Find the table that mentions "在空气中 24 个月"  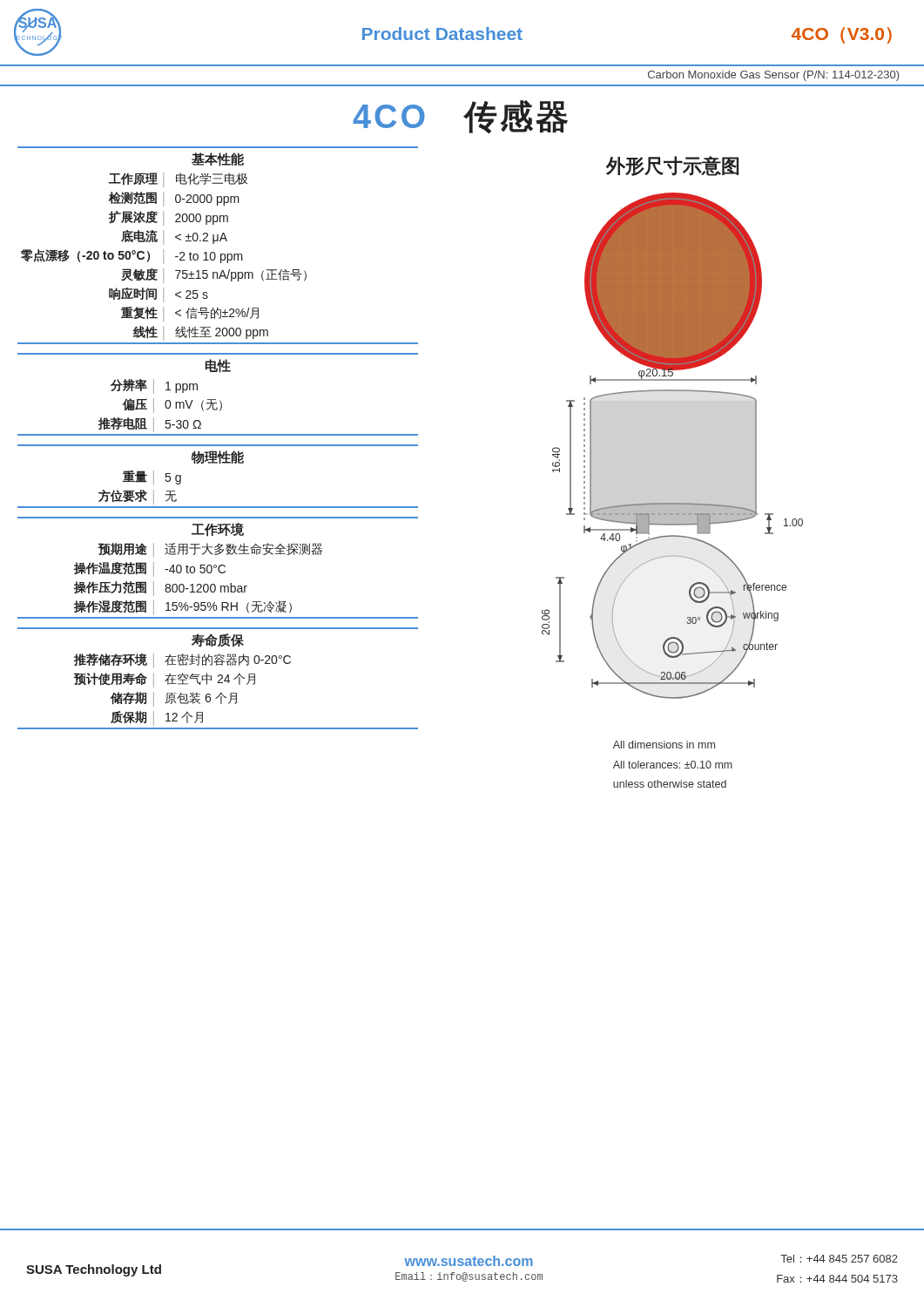tap(218, 678)
